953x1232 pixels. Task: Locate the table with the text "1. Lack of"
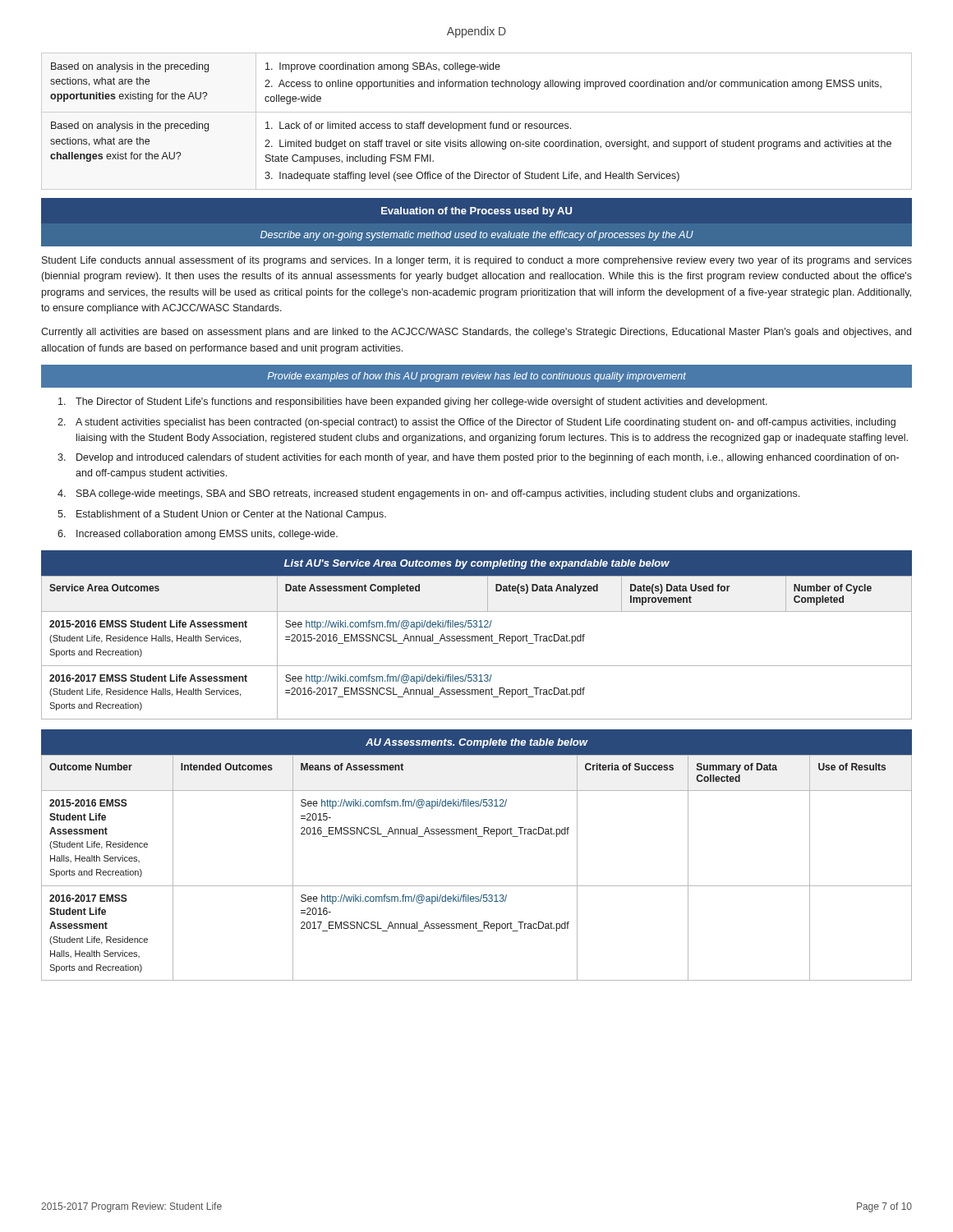coord(476,121)
